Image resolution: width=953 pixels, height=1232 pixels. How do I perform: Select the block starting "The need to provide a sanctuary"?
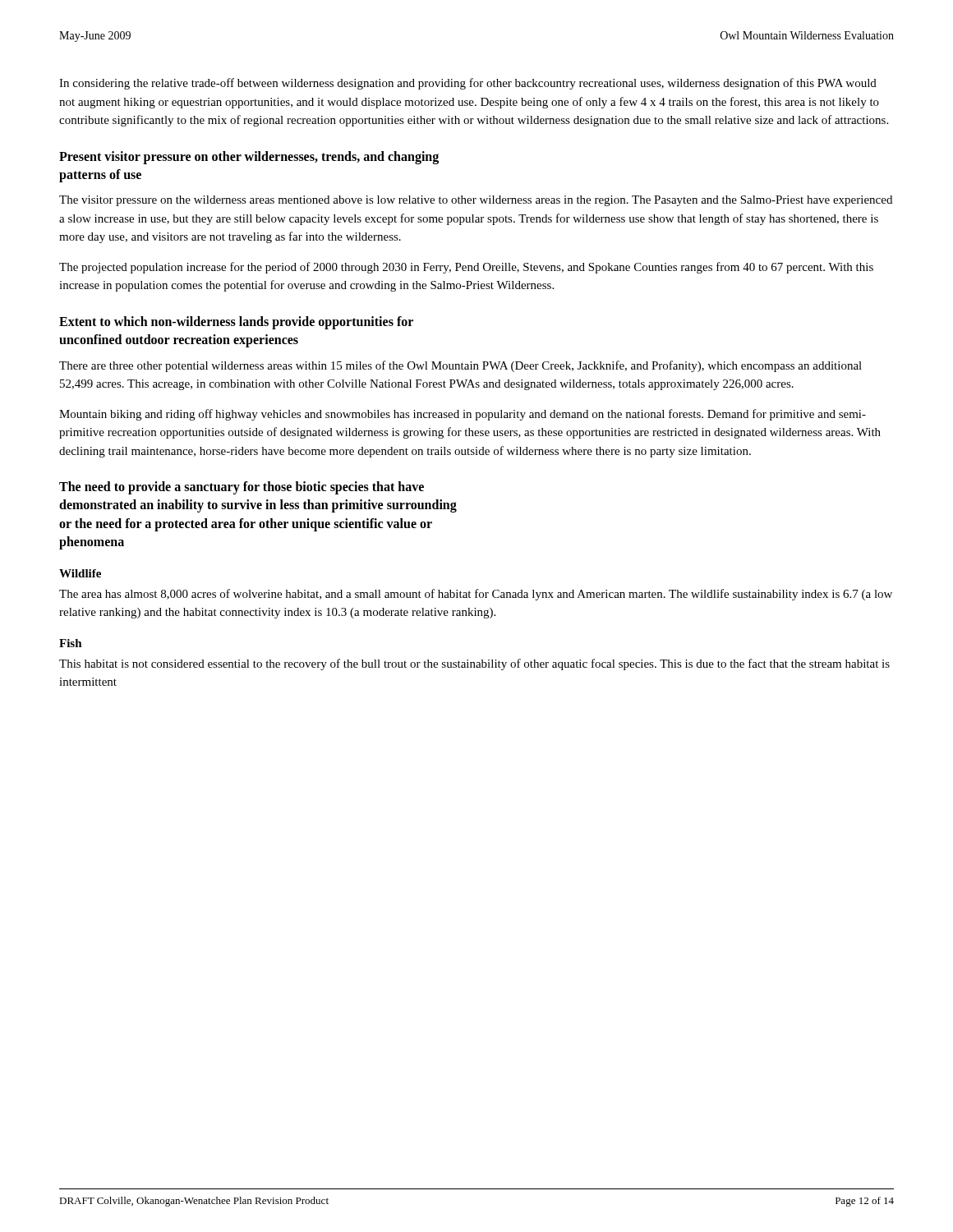pyautogui.click(x=258, y=514)
